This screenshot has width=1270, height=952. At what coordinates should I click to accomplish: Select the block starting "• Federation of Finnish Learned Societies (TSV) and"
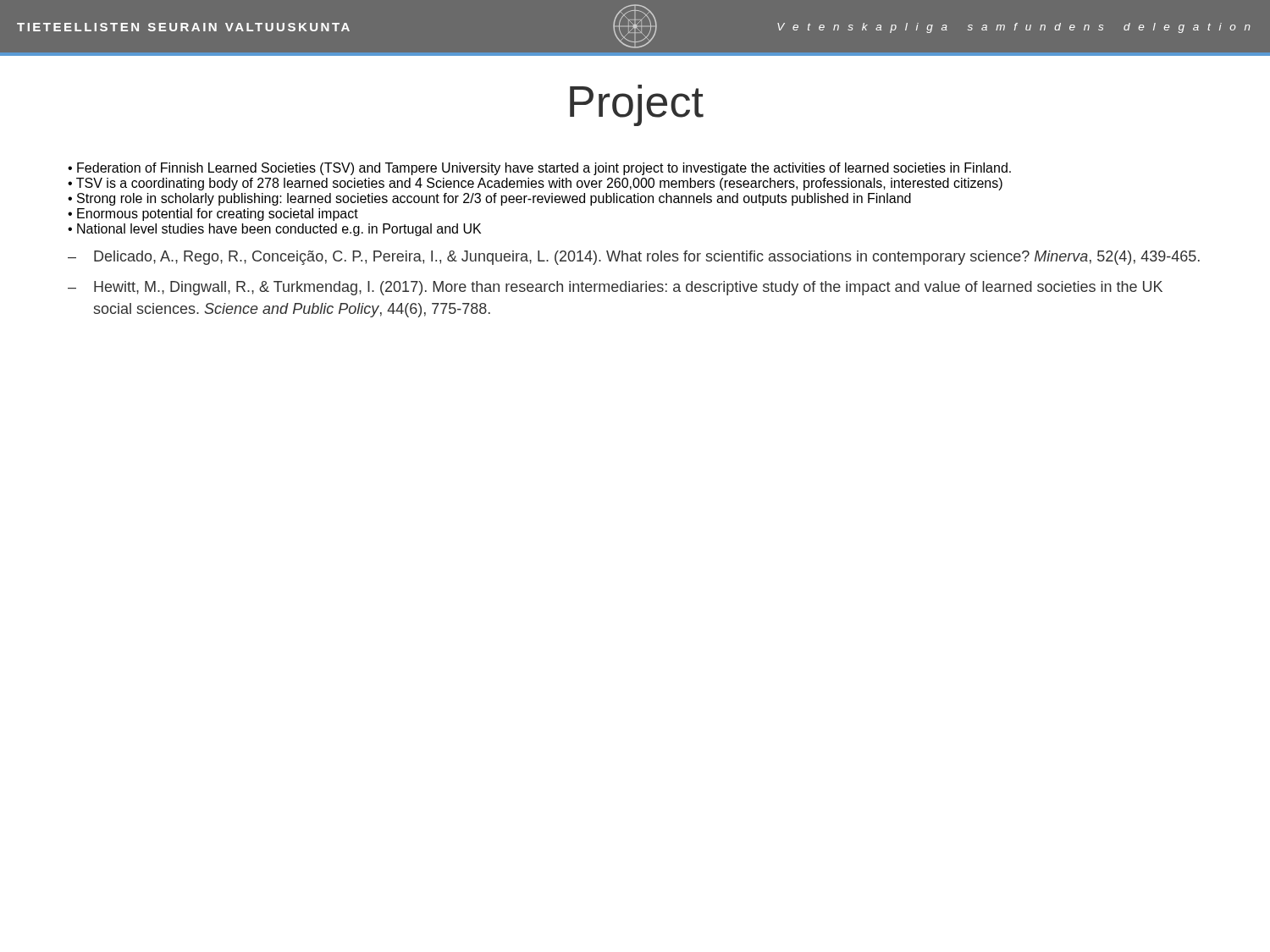(x=635, y=168)
